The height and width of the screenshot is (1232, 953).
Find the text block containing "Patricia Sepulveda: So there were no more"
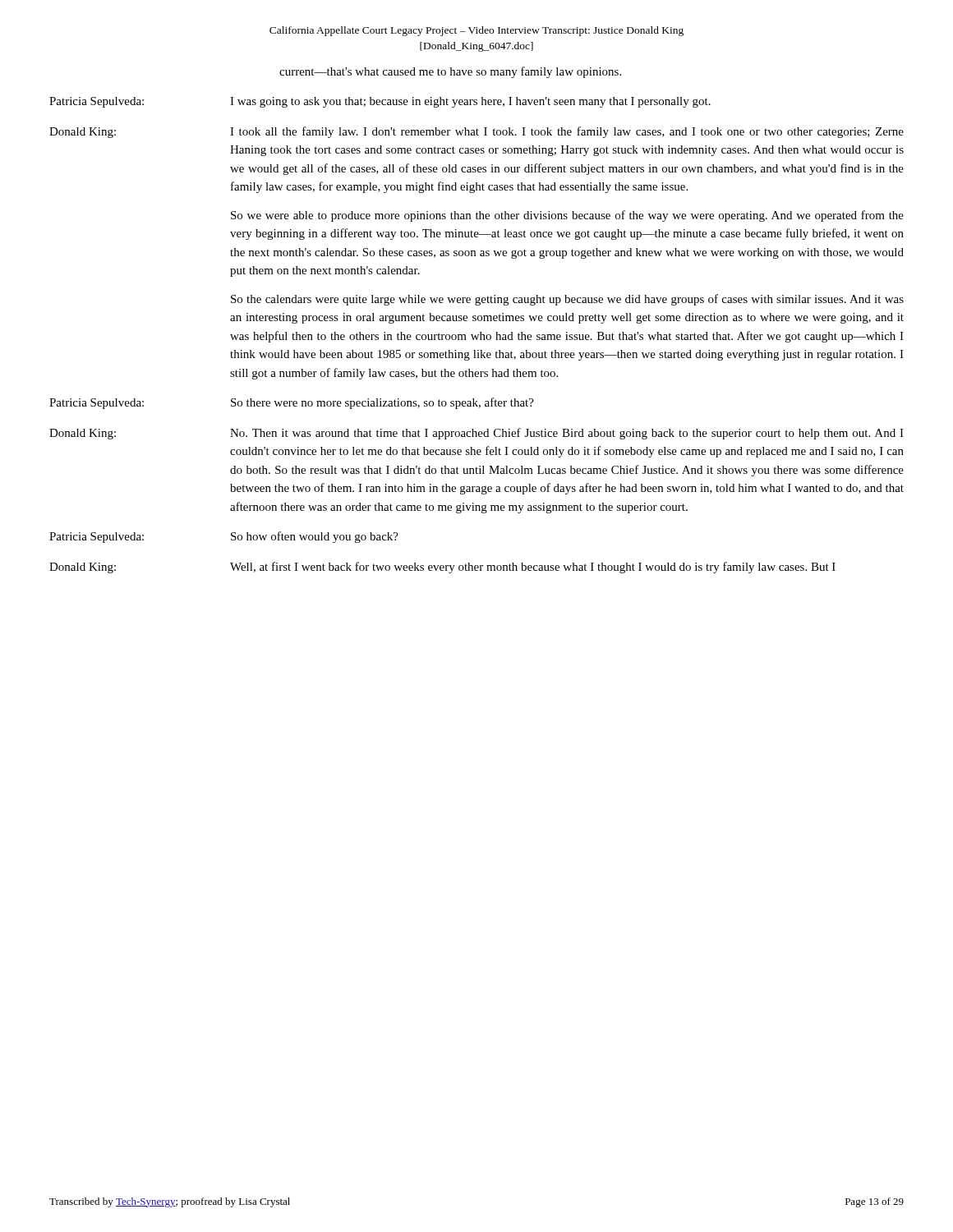pos(476,403)
